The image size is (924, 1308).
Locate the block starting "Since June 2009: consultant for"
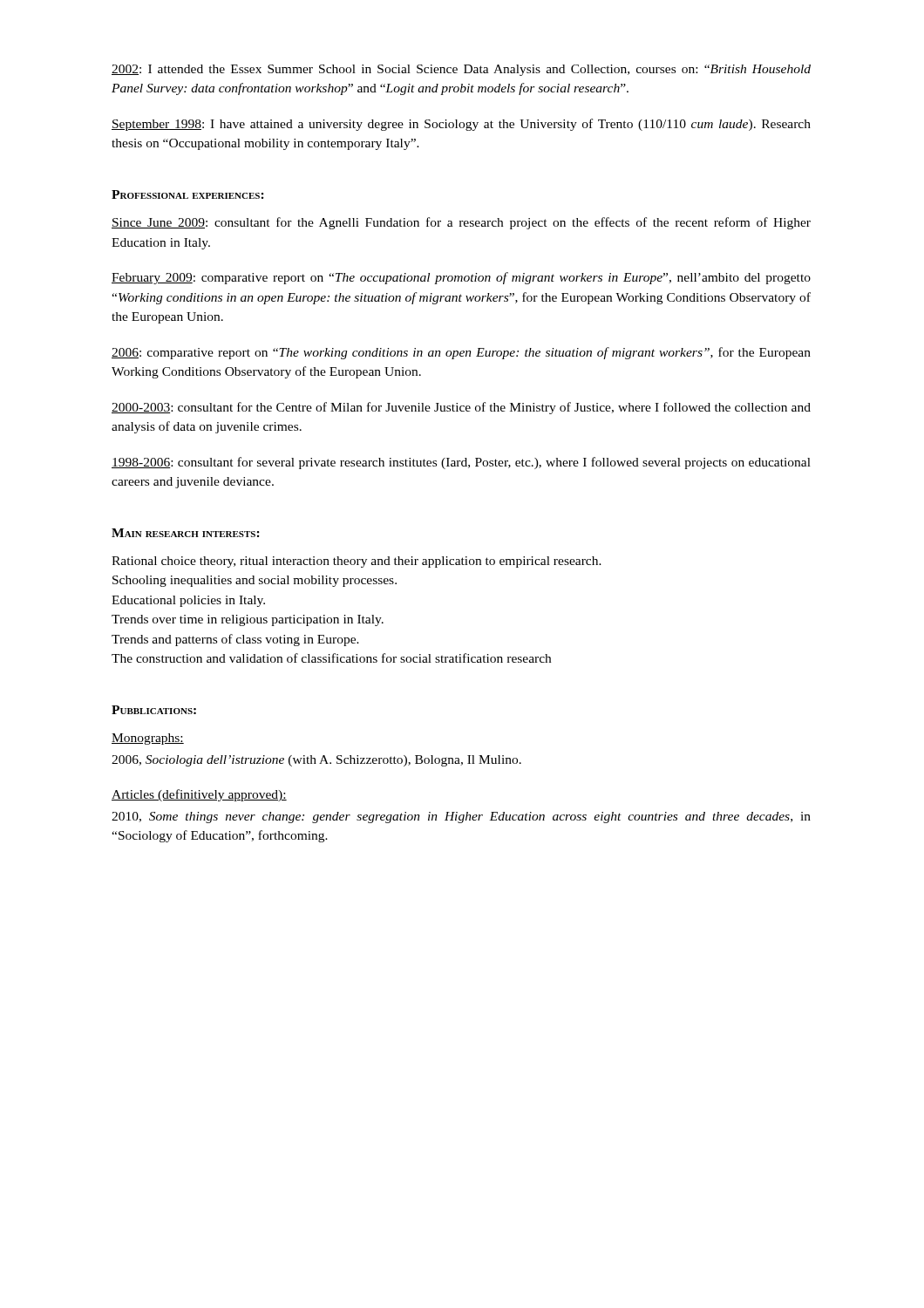pos(461,233)
